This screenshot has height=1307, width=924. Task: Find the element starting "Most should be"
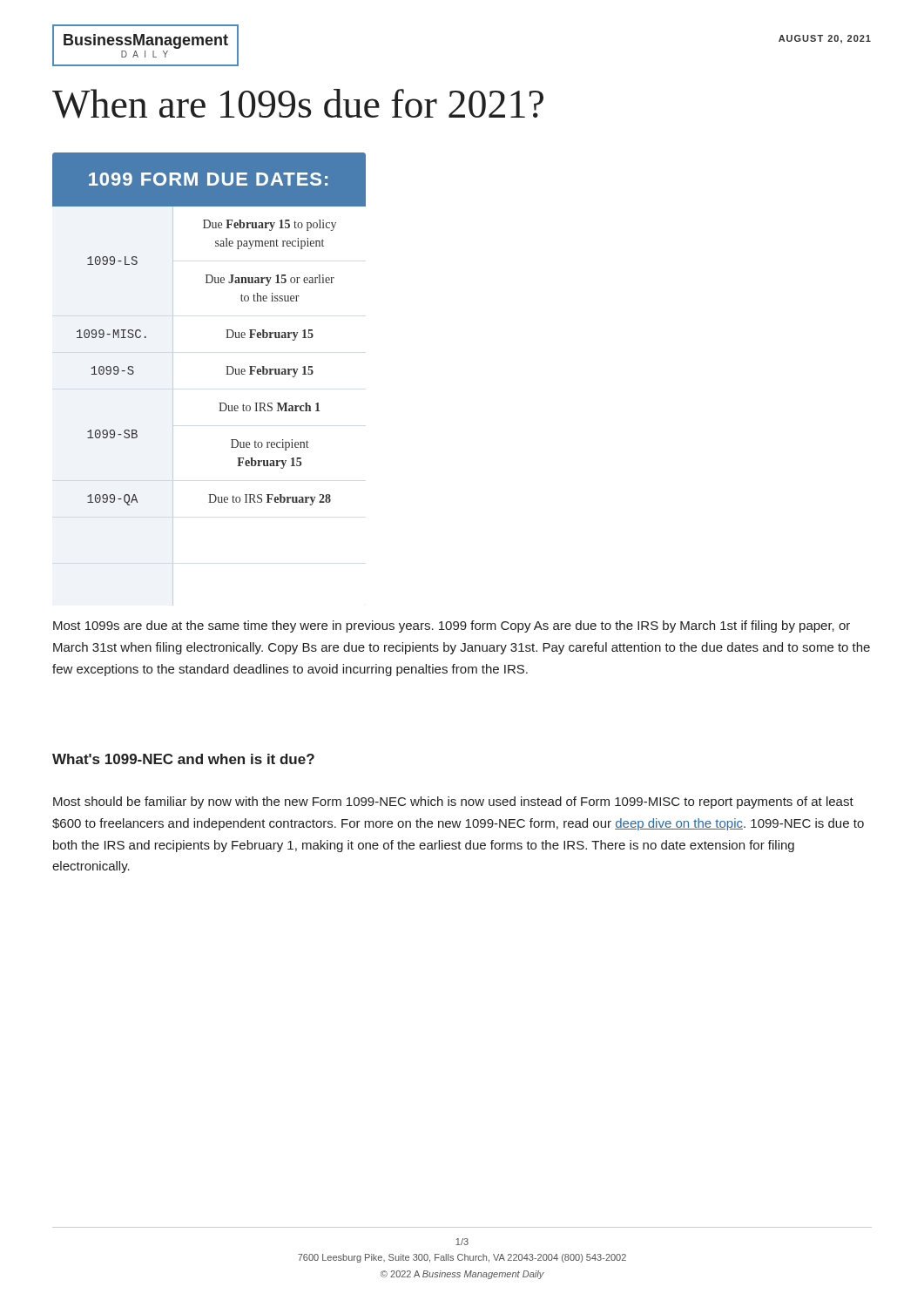pyautogui.click(x=462, y=834)
